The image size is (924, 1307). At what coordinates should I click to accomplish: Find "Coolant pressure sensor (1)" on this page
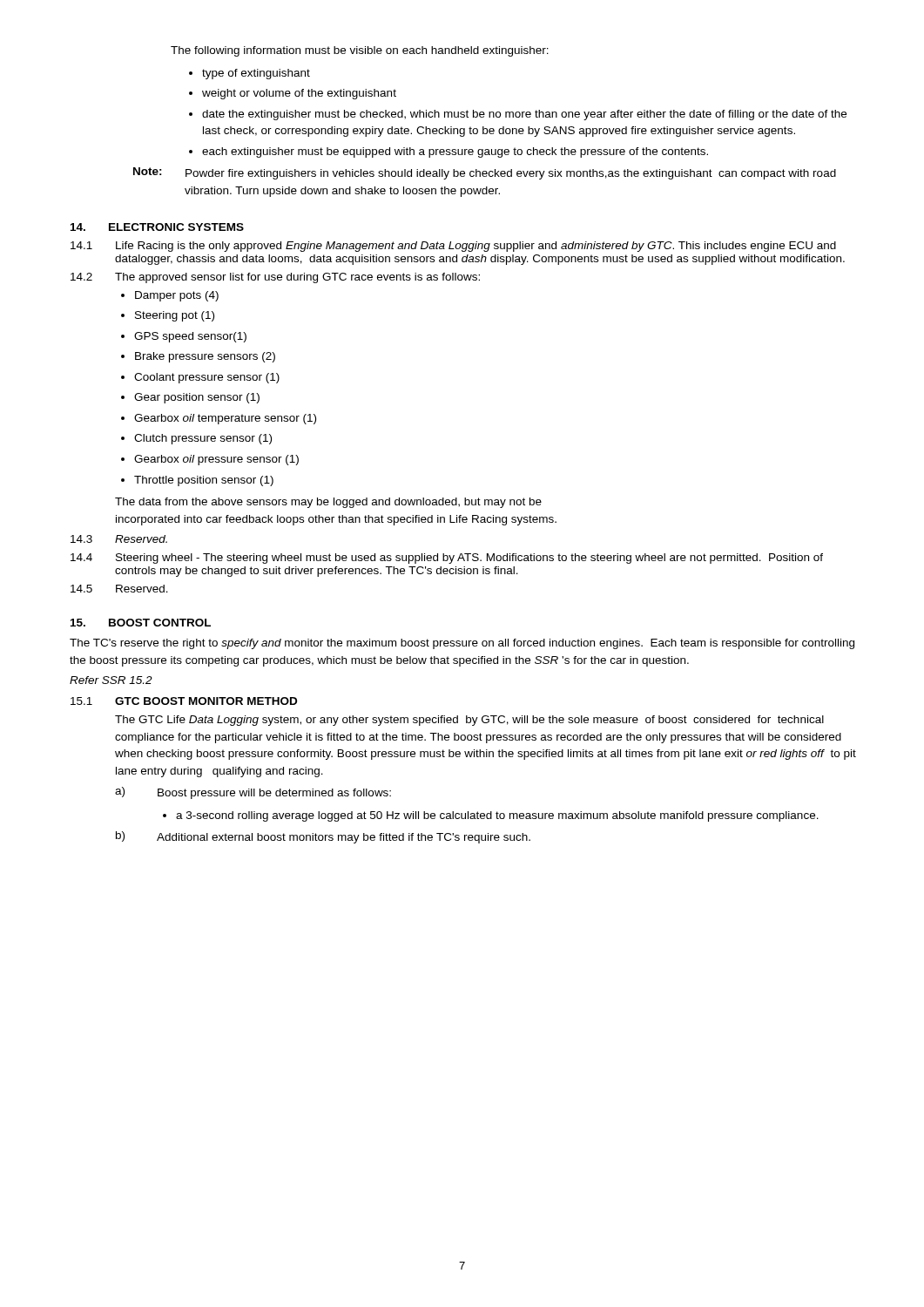point(200,378)
